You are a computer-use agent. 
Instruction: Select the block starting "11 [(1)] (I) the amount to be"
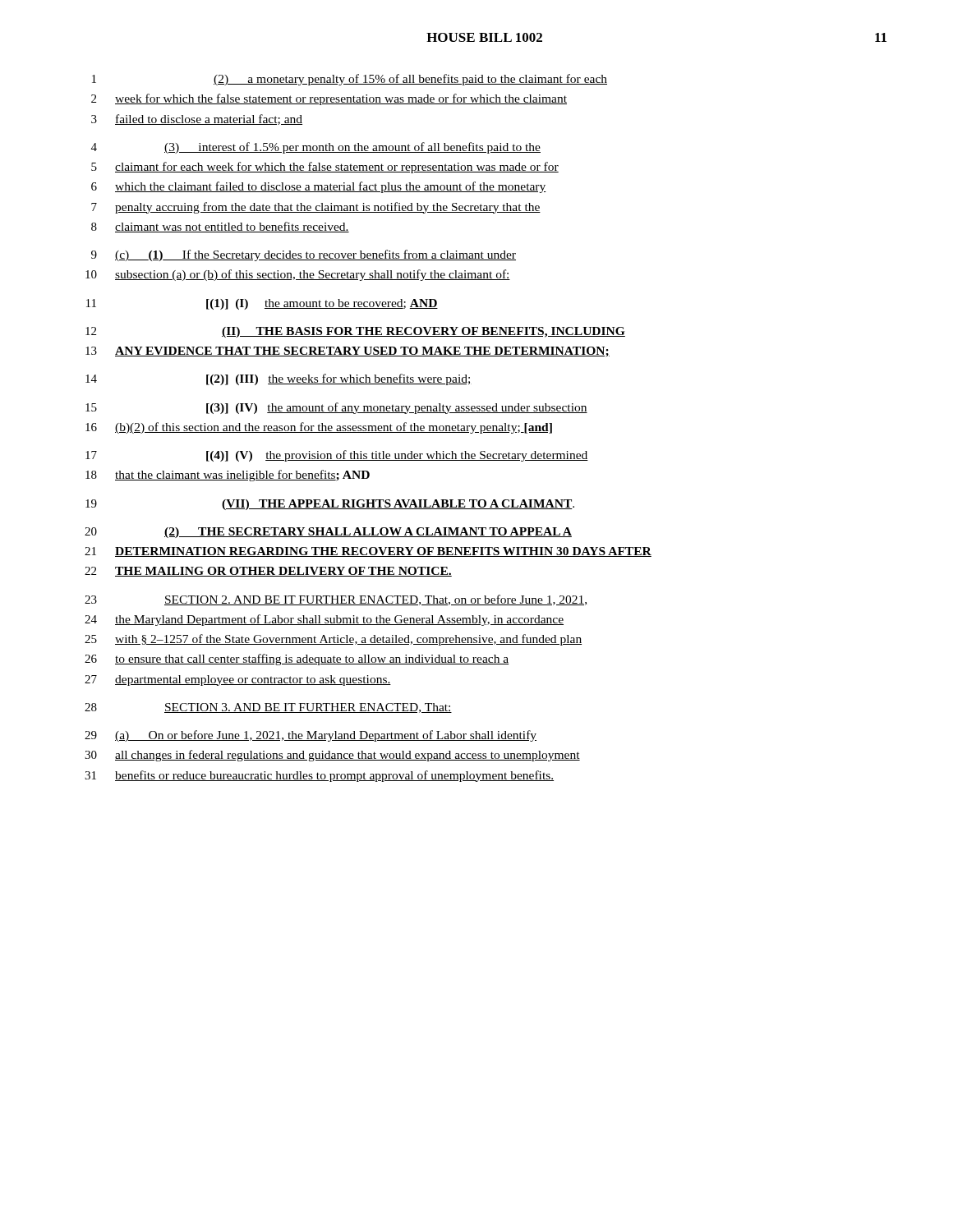tap(262, 304)
